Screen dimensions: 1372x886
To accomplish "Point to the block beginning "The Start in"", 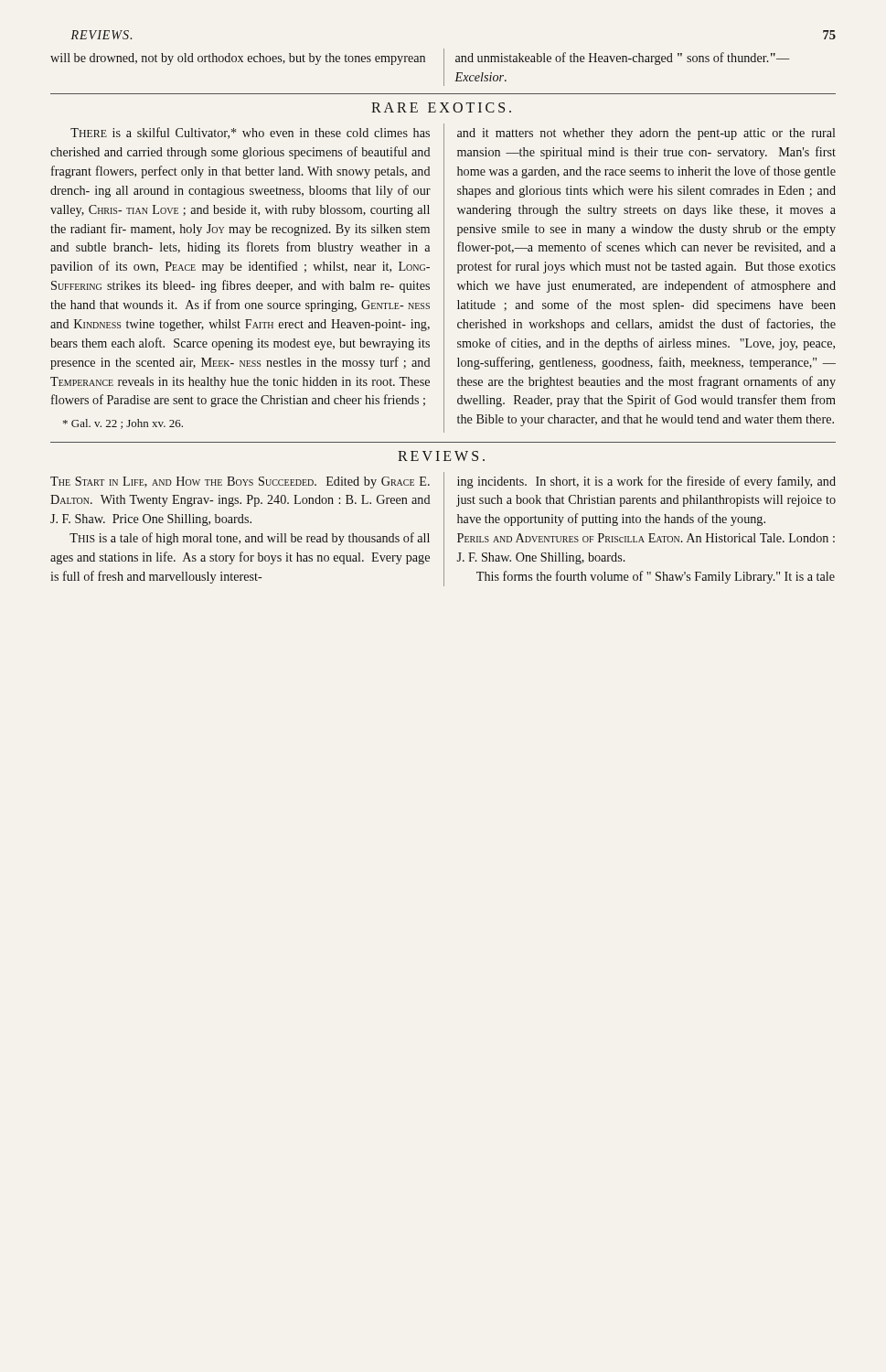I will coord(240,529).
